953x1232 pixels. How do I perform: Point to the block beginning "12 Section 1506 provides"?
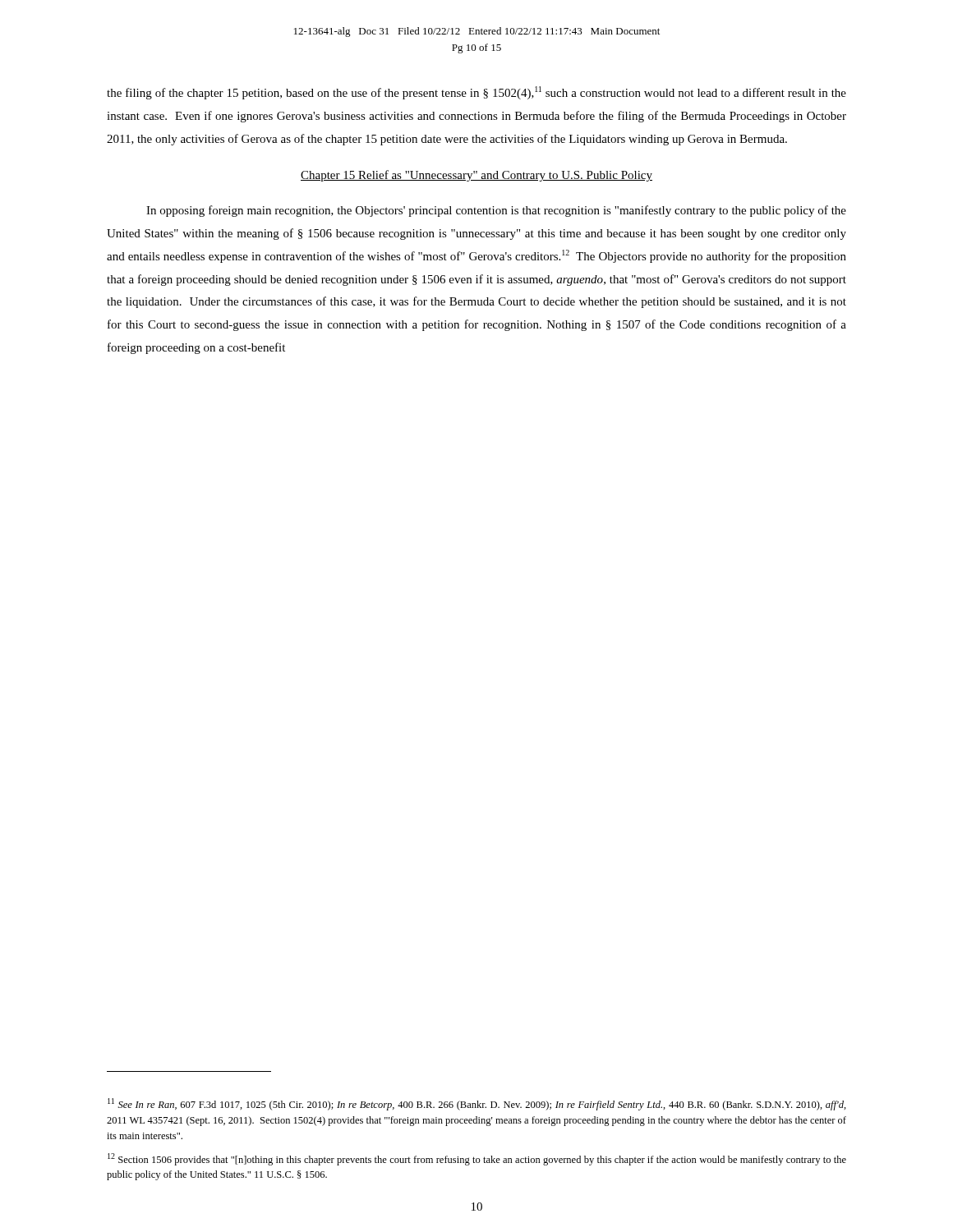[x=476, y=1166]
